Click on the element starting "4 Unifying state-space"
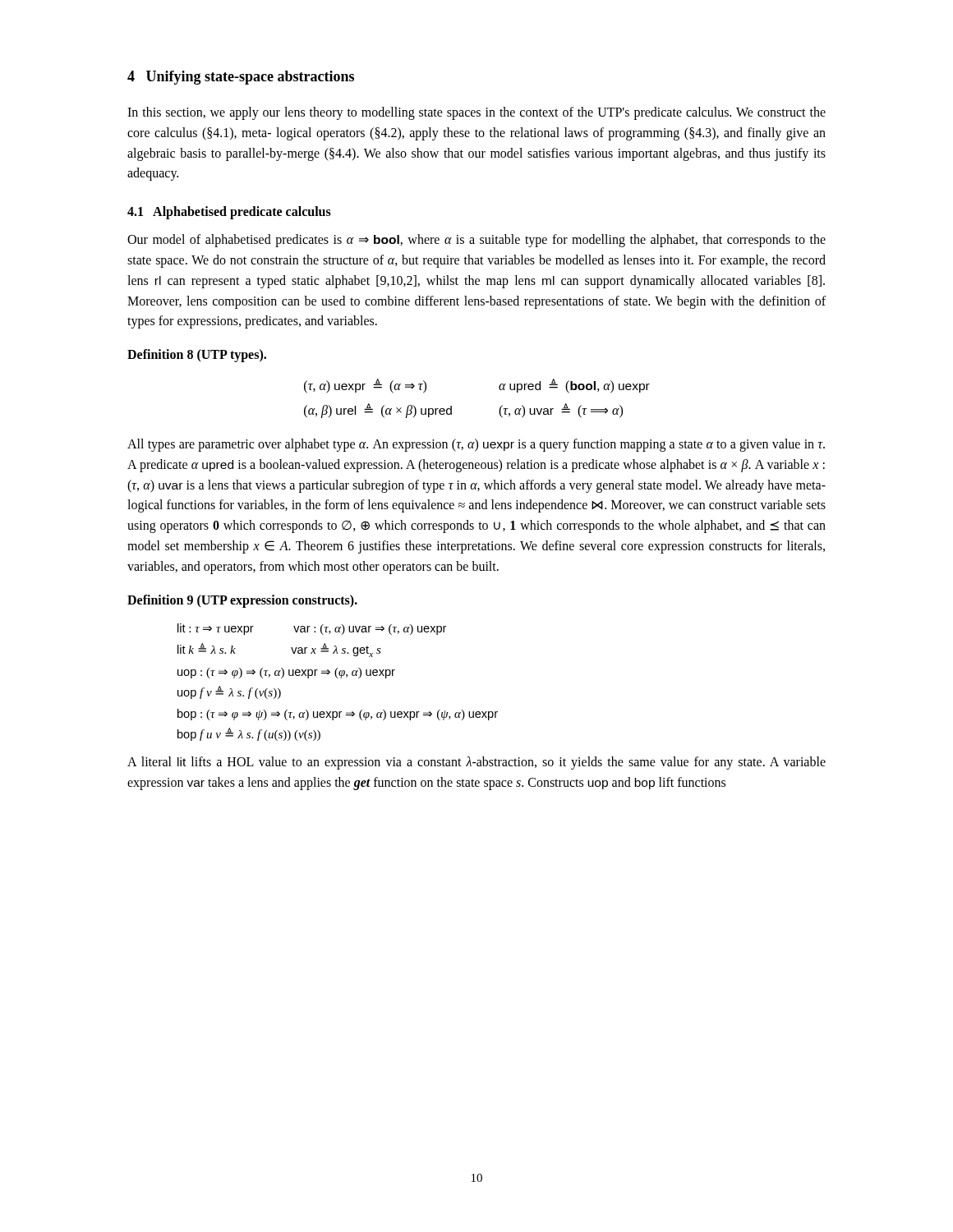953x1232 pixels. click(241, 78)
